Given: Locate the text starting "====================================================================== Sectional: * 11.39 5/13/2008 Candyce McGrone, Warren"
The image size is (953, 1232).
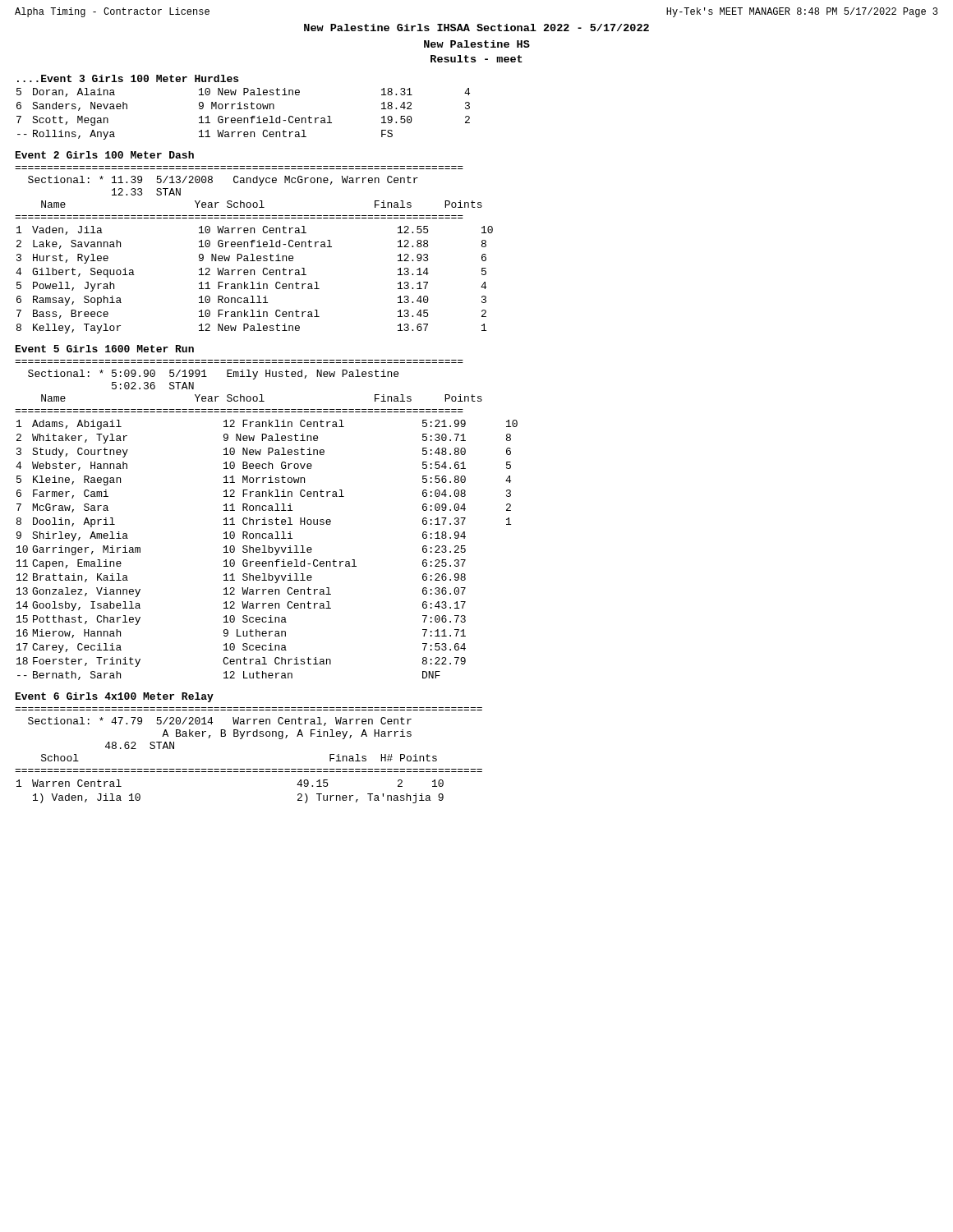Looking at the screenshot, I should [476, 193].
